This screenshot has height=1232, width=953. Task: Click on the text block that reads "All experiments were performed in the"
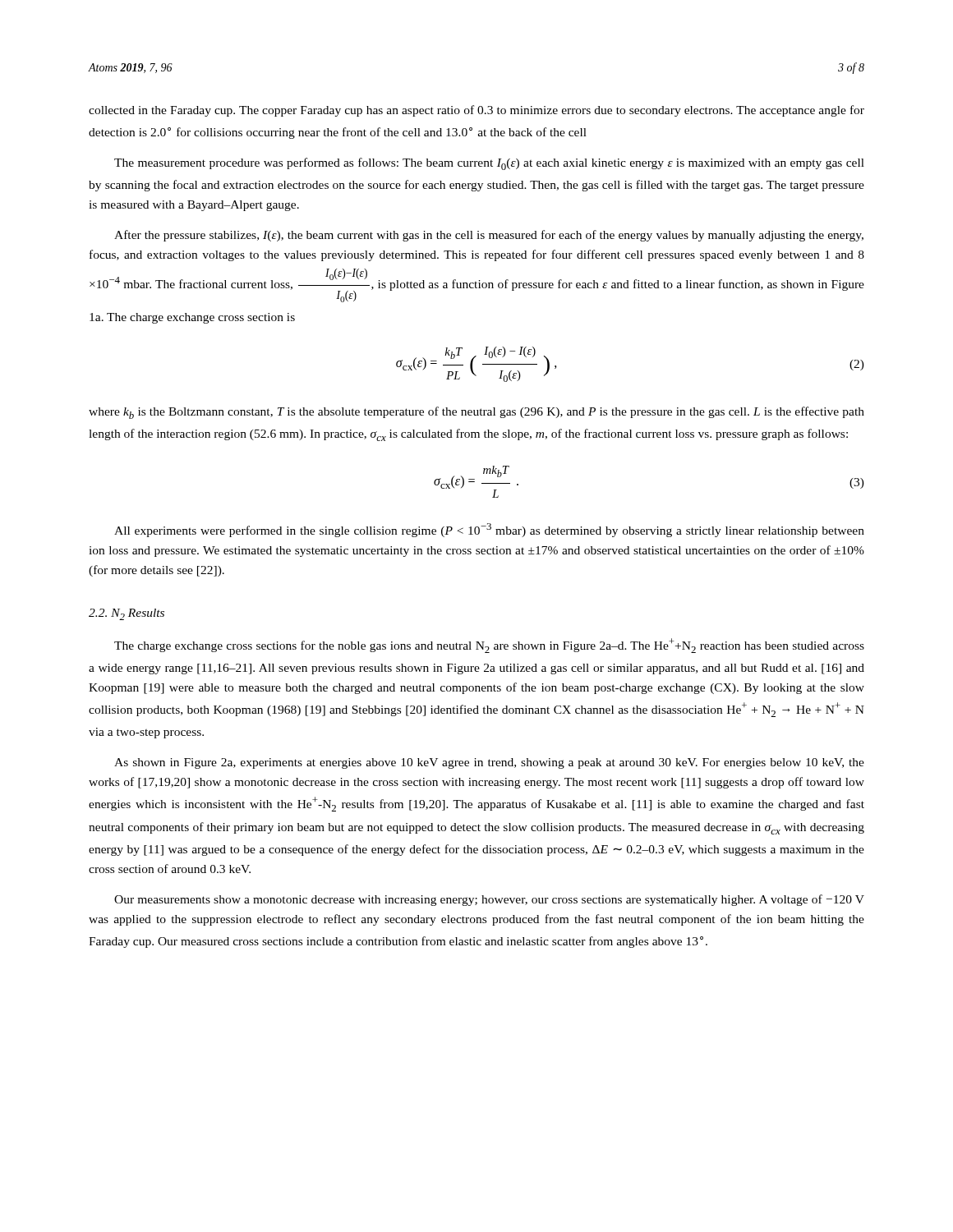point(476,549)
